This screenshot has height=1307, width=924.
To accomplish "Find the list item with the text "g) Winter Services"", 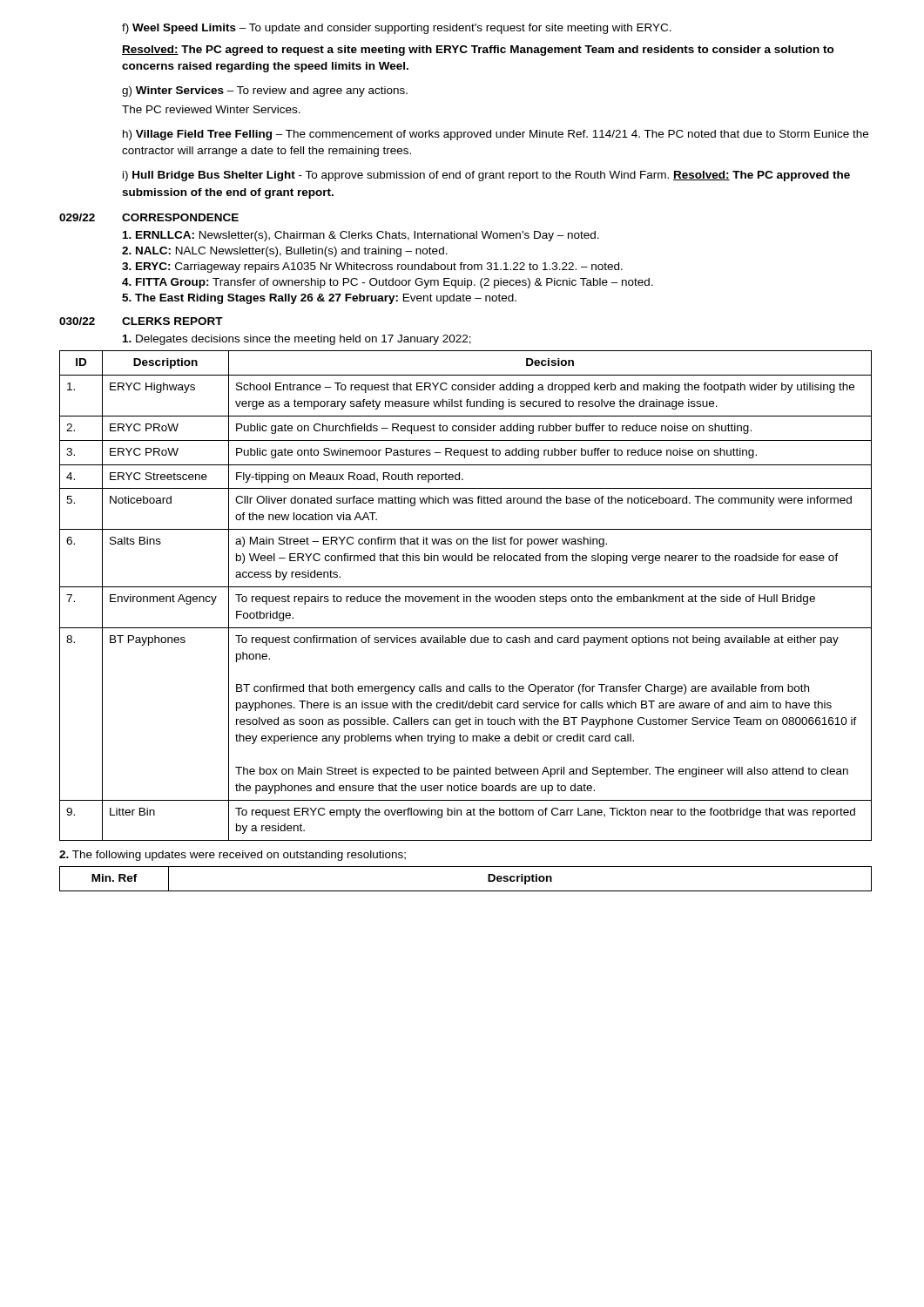I will click(265, 90).
